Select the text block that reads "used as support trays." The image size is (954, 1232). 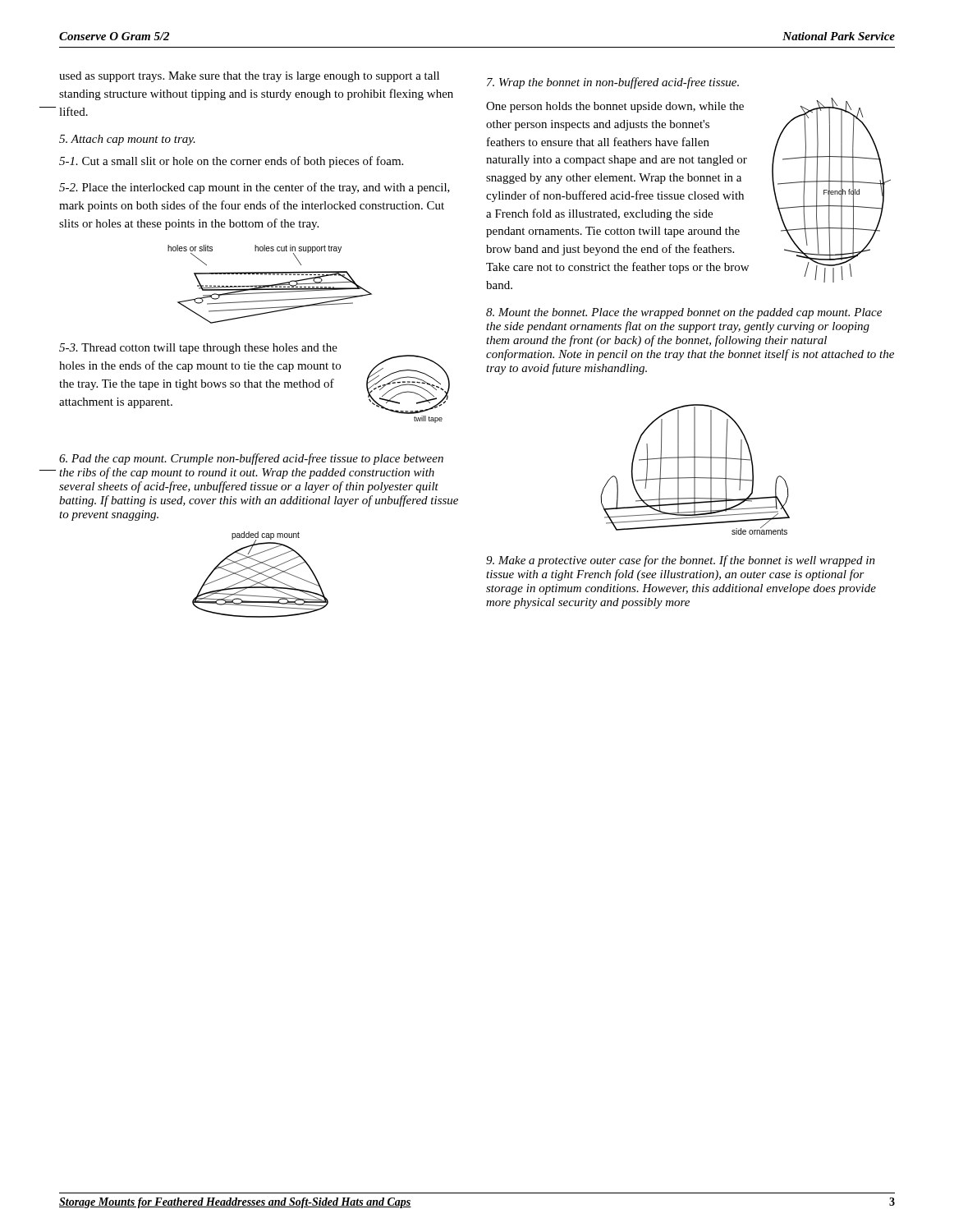(256, 93)
